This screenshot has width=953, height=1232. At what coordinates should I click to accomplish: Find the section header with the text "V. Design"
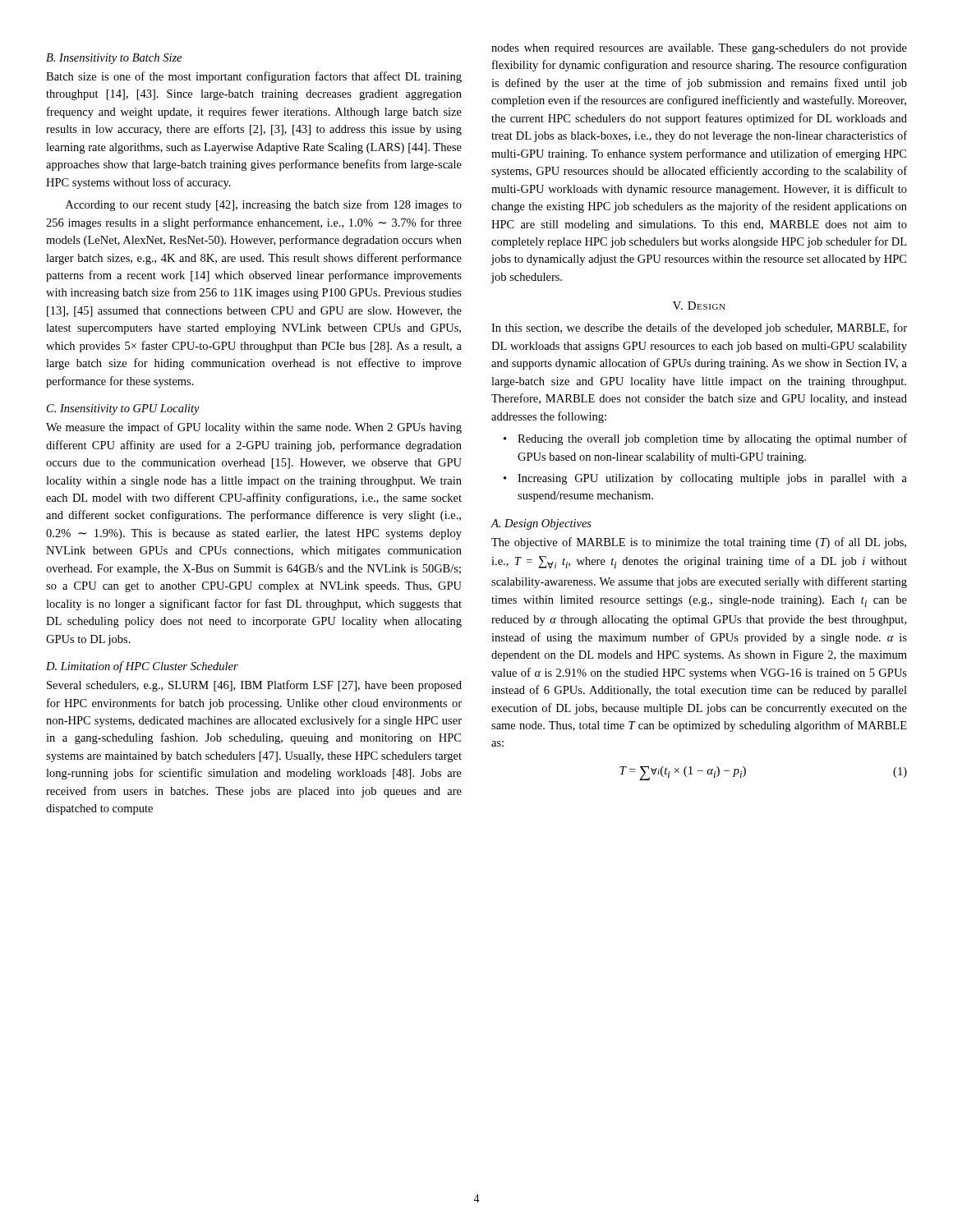pos(699,306)
